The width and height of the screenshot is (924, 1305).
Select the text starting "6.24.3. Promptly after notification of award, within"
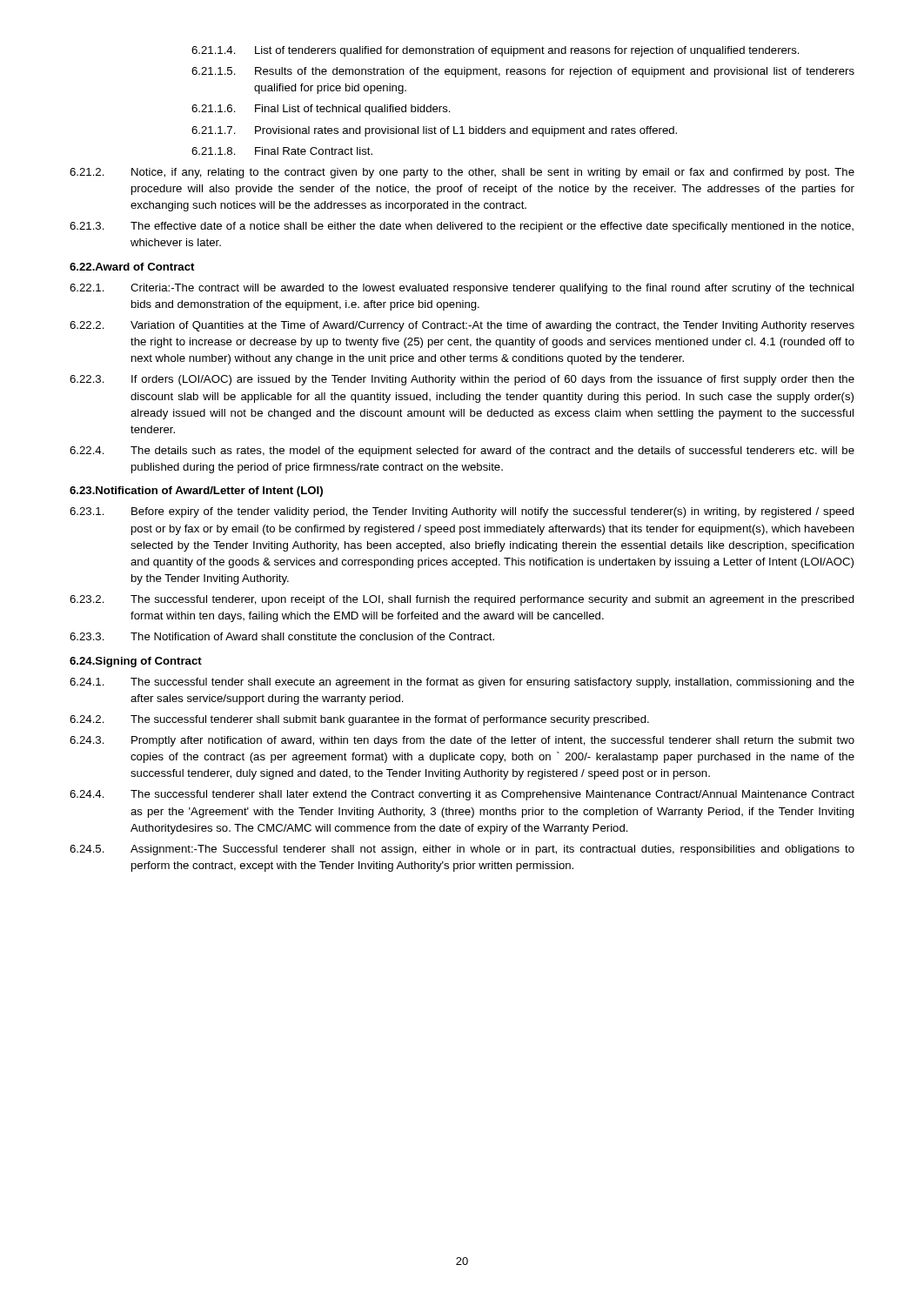coord(462,757)
